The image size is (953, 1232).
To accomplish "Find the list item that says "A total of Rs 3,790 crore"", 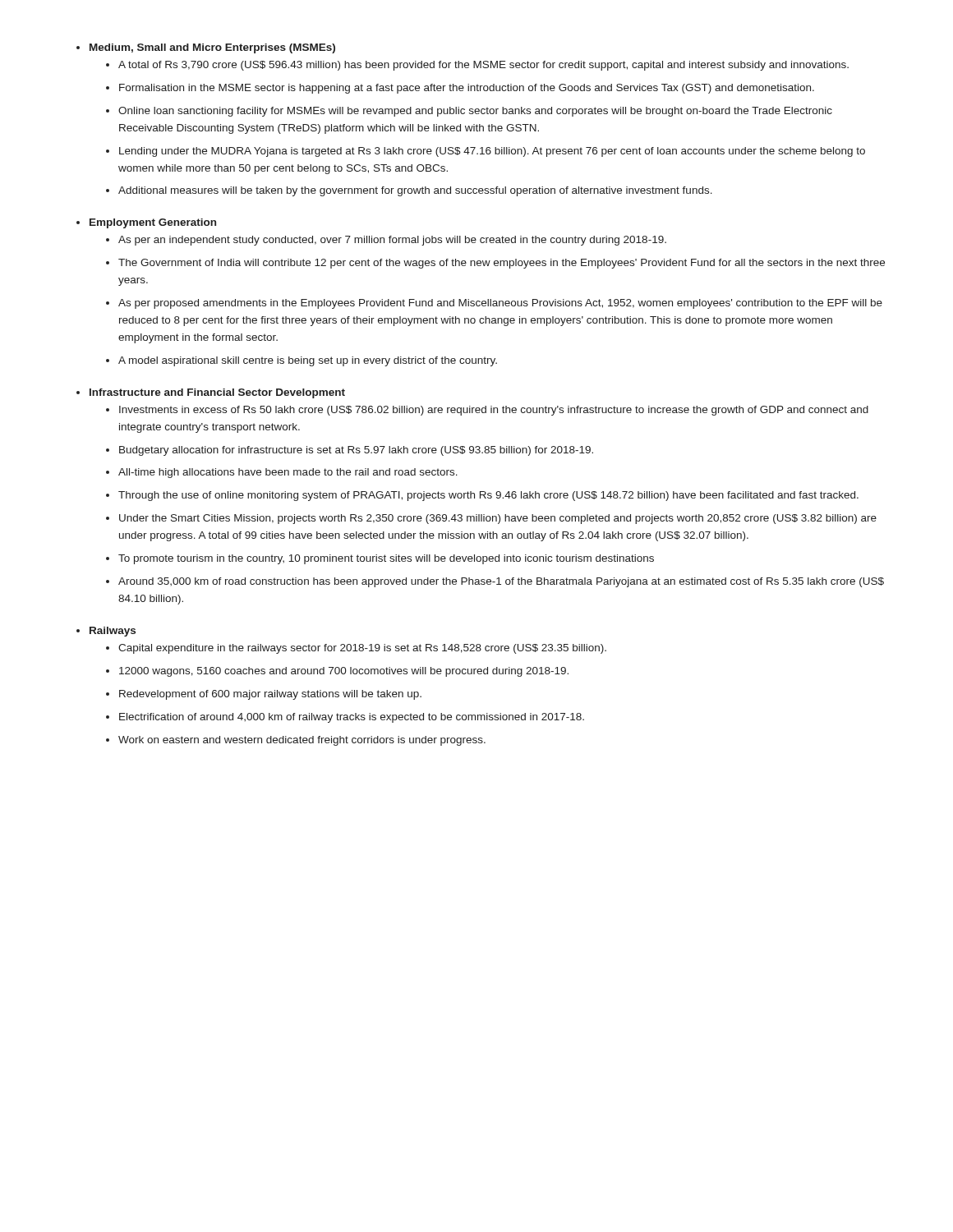I will [x=484, y=64].
